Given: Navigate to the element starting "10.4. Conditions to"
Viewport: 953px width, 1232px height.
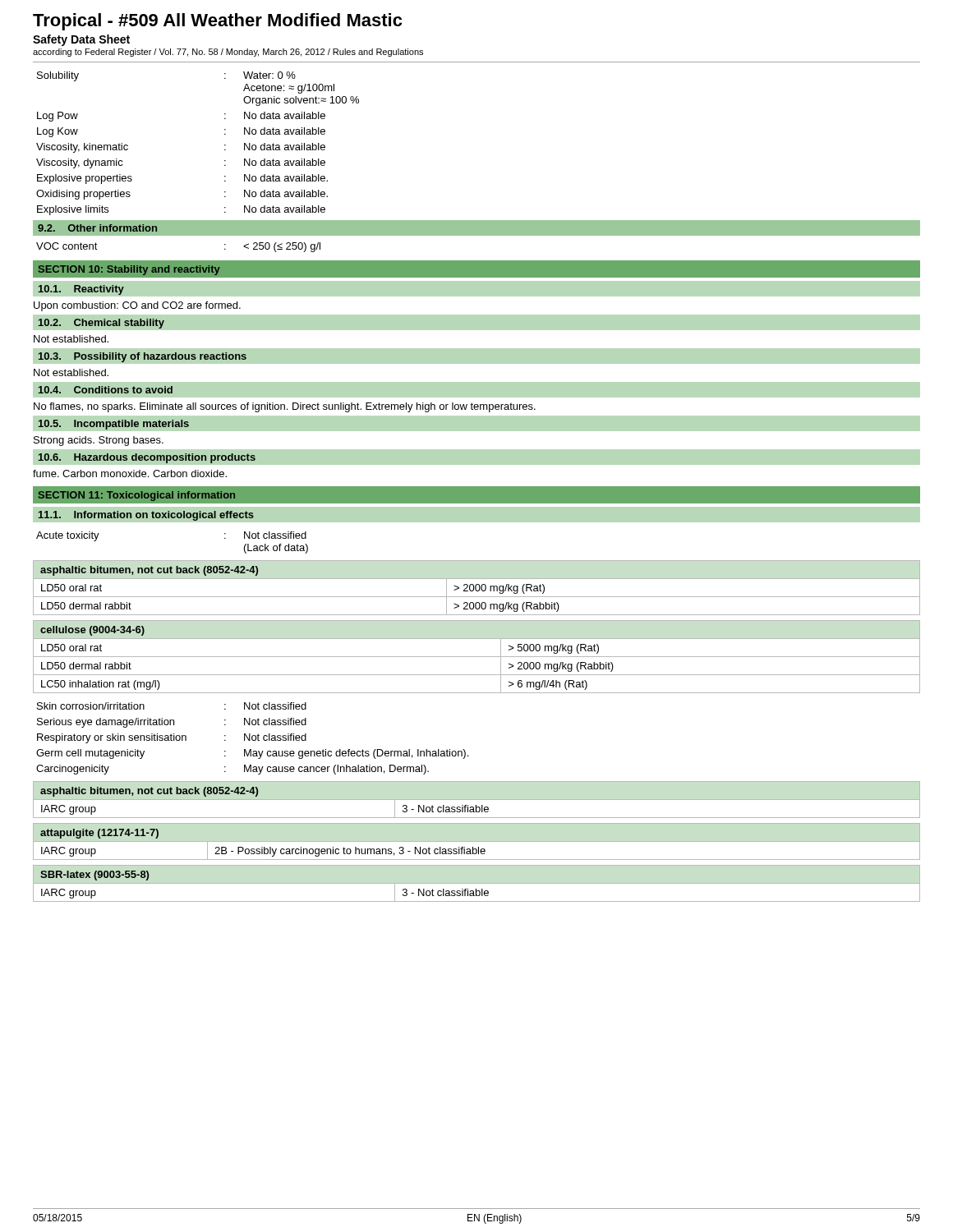Looking at the screenshot, I should [x=476, y=390].
